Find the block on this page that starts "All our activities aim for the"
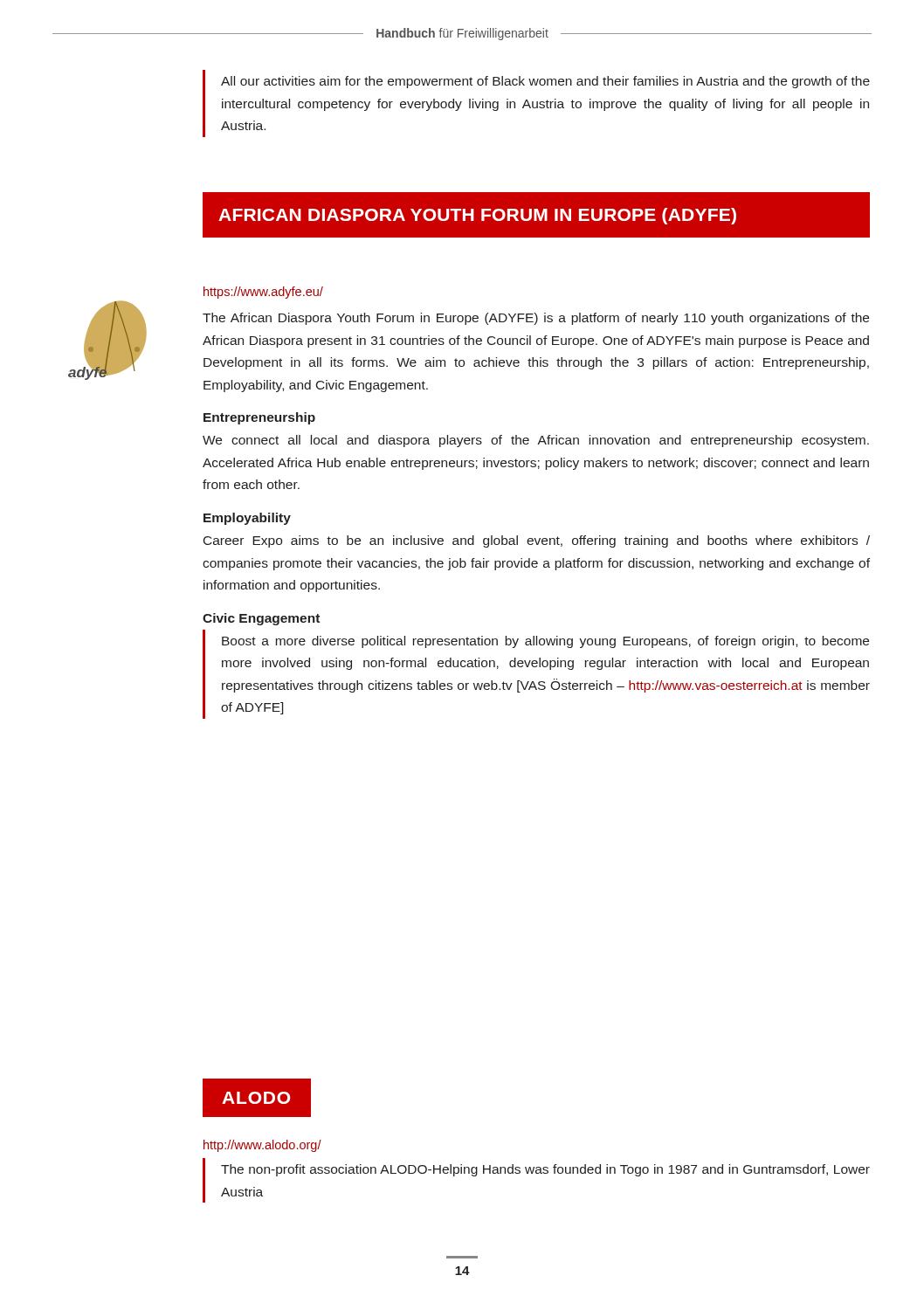This screenshot has width=924, height=1310. tap(545, 103)
